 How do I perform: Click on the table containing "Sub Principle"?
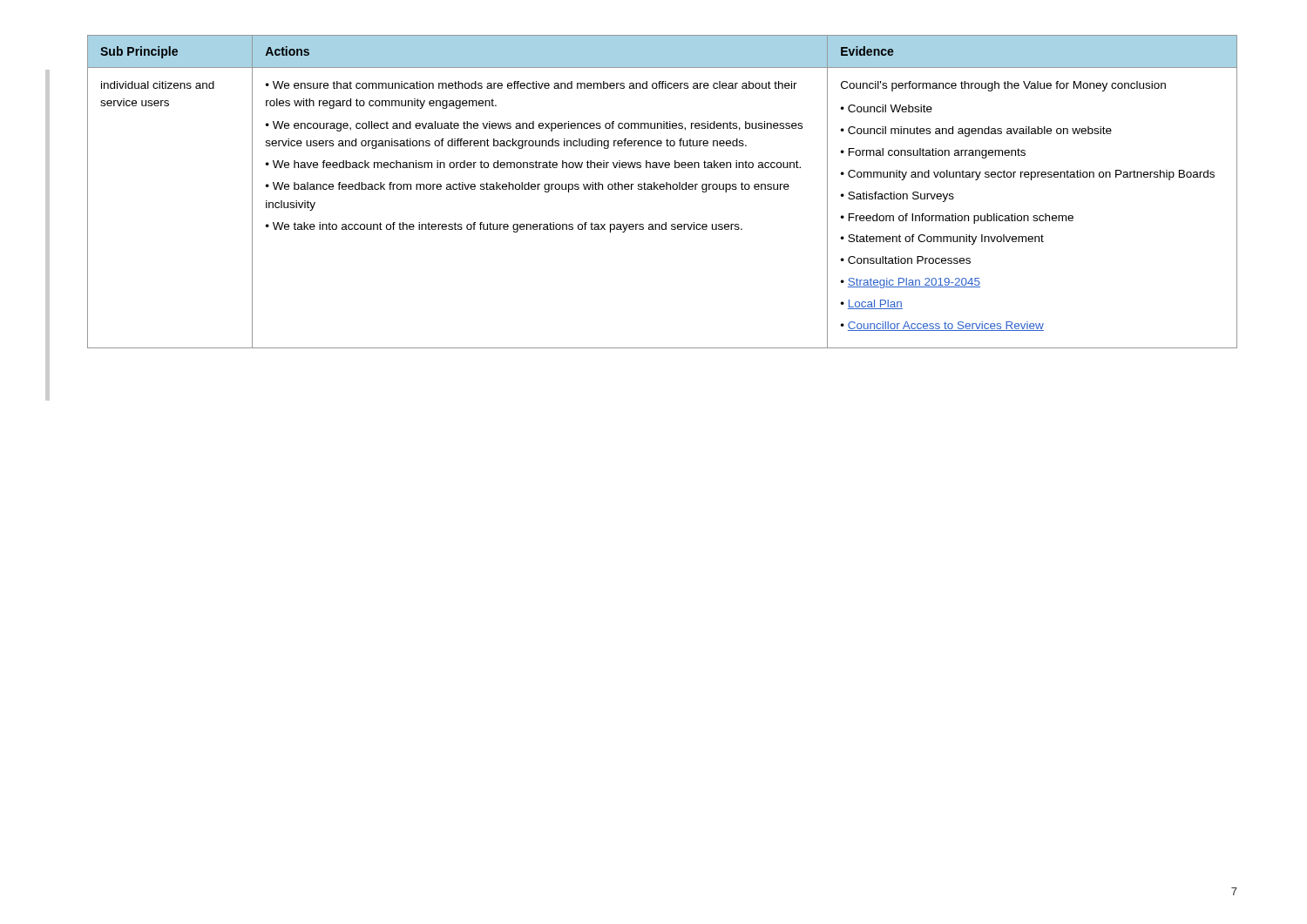point(662,192)
